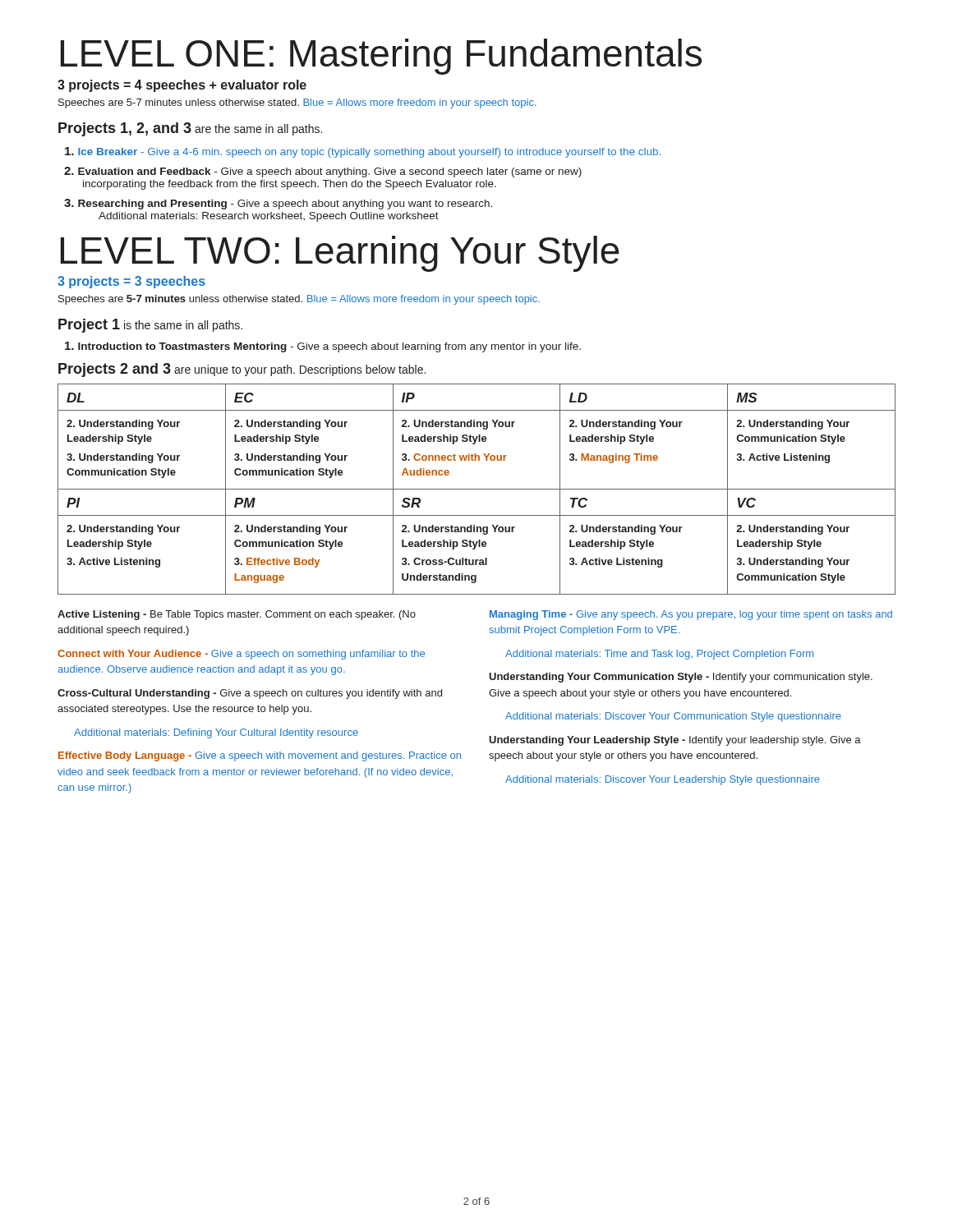
Task: Find the passage starting "Connect with Your Audience -"
Action: click(x=261, y=661)
